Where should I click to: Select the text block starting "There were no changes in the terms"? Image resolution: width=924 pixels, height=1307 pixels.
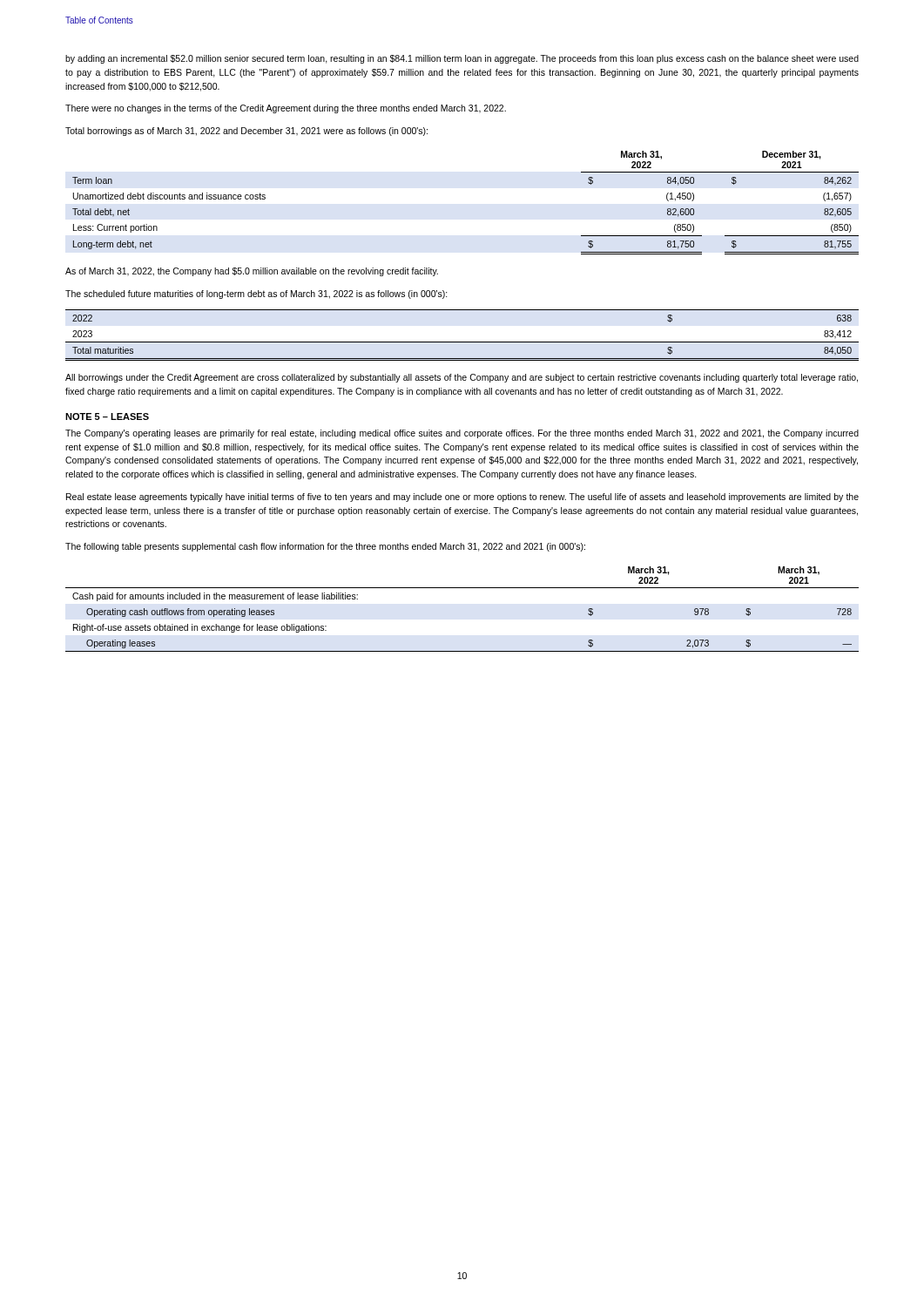(286, 108)
